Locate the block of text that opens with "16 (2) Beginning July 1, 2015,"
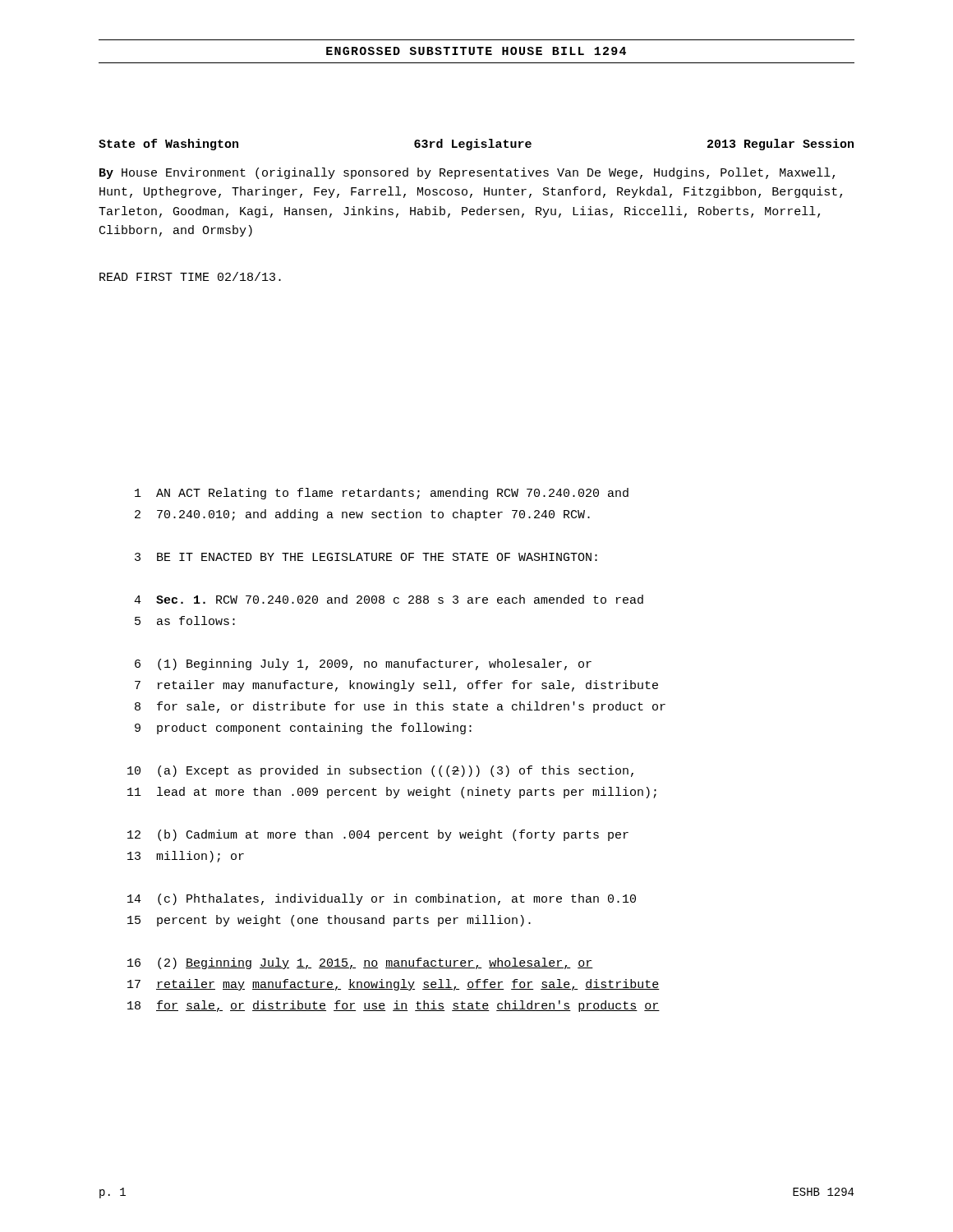The width and height of the screenshot is (953, 1232). (476, 965)
